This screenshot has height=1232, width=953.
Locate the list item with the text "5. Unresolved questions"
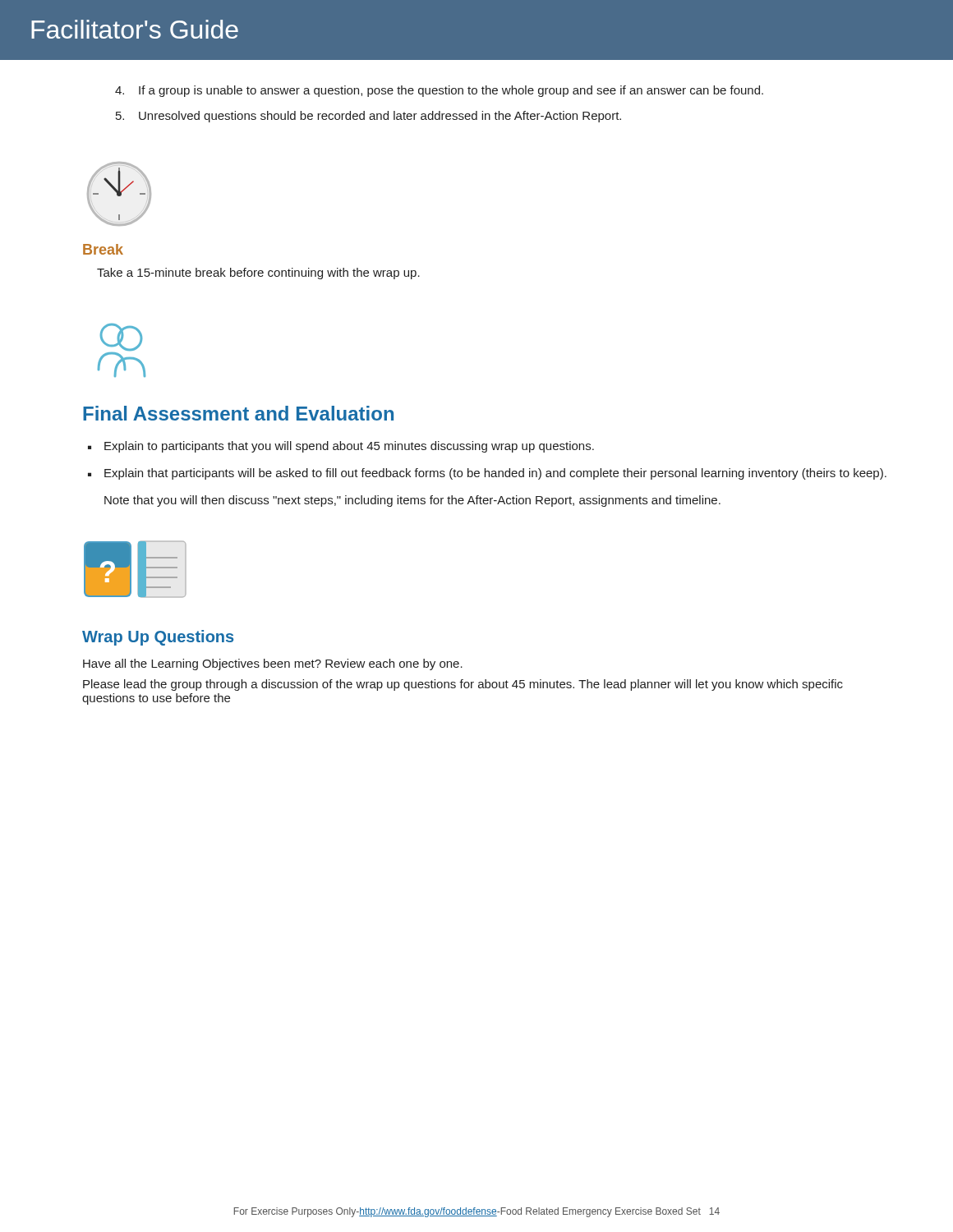click(369, 115)
